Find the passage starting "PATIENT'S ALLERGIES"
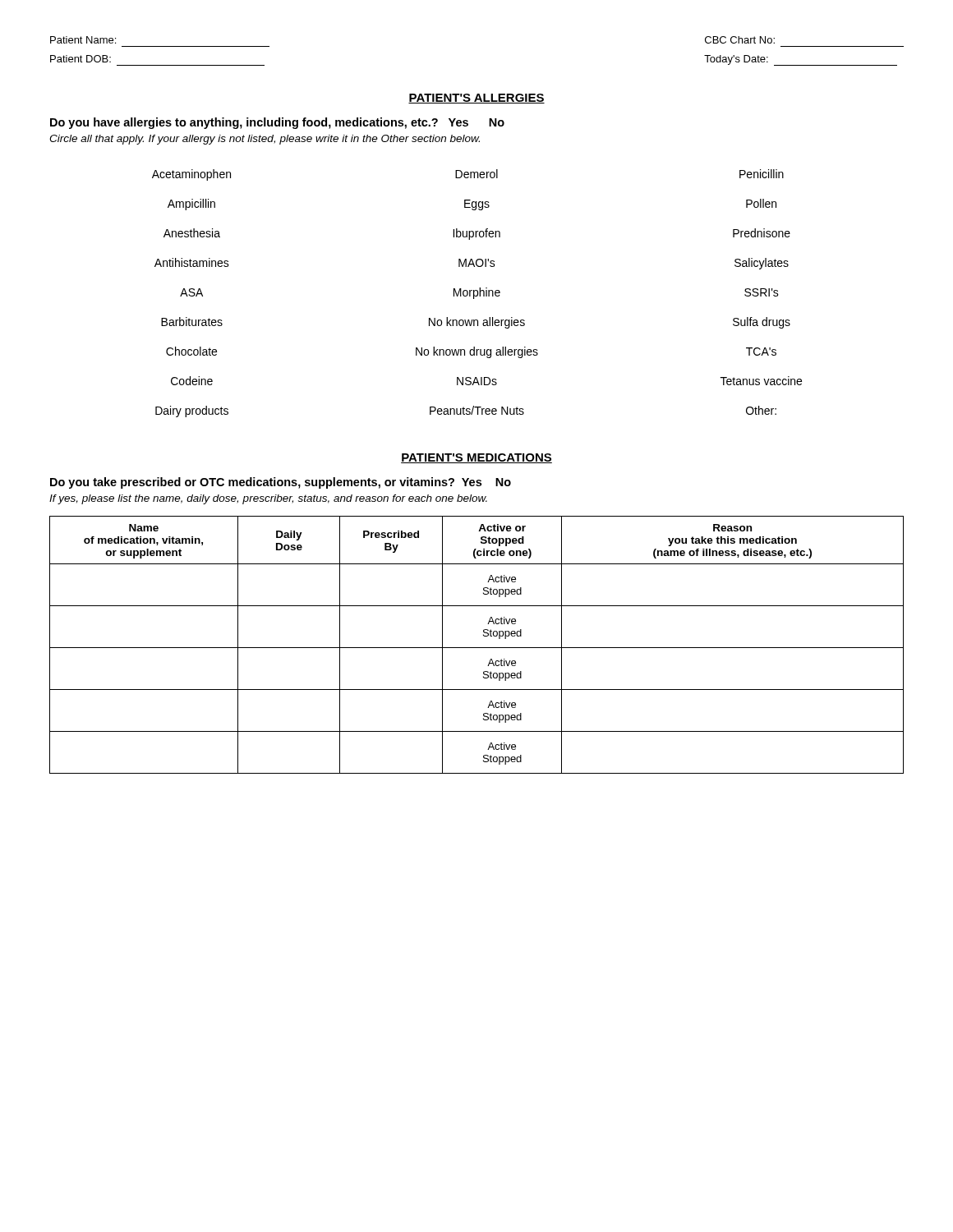Image resolution: width=953 pixels, height=1232 pixels. point(476,97)
